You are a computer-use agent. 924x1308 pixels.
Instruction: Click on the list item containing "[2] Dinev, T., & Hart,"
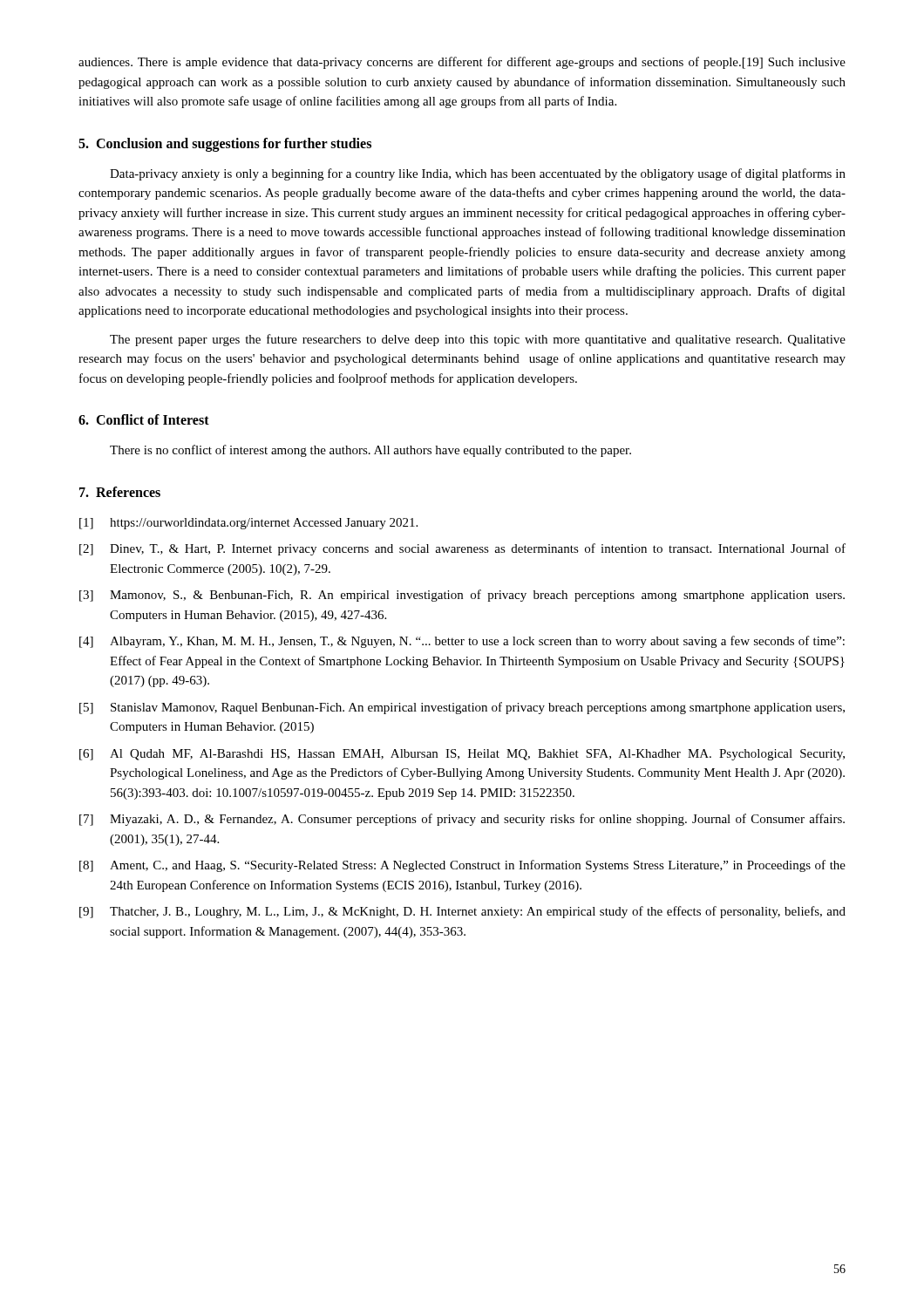[x=462, y=559]
